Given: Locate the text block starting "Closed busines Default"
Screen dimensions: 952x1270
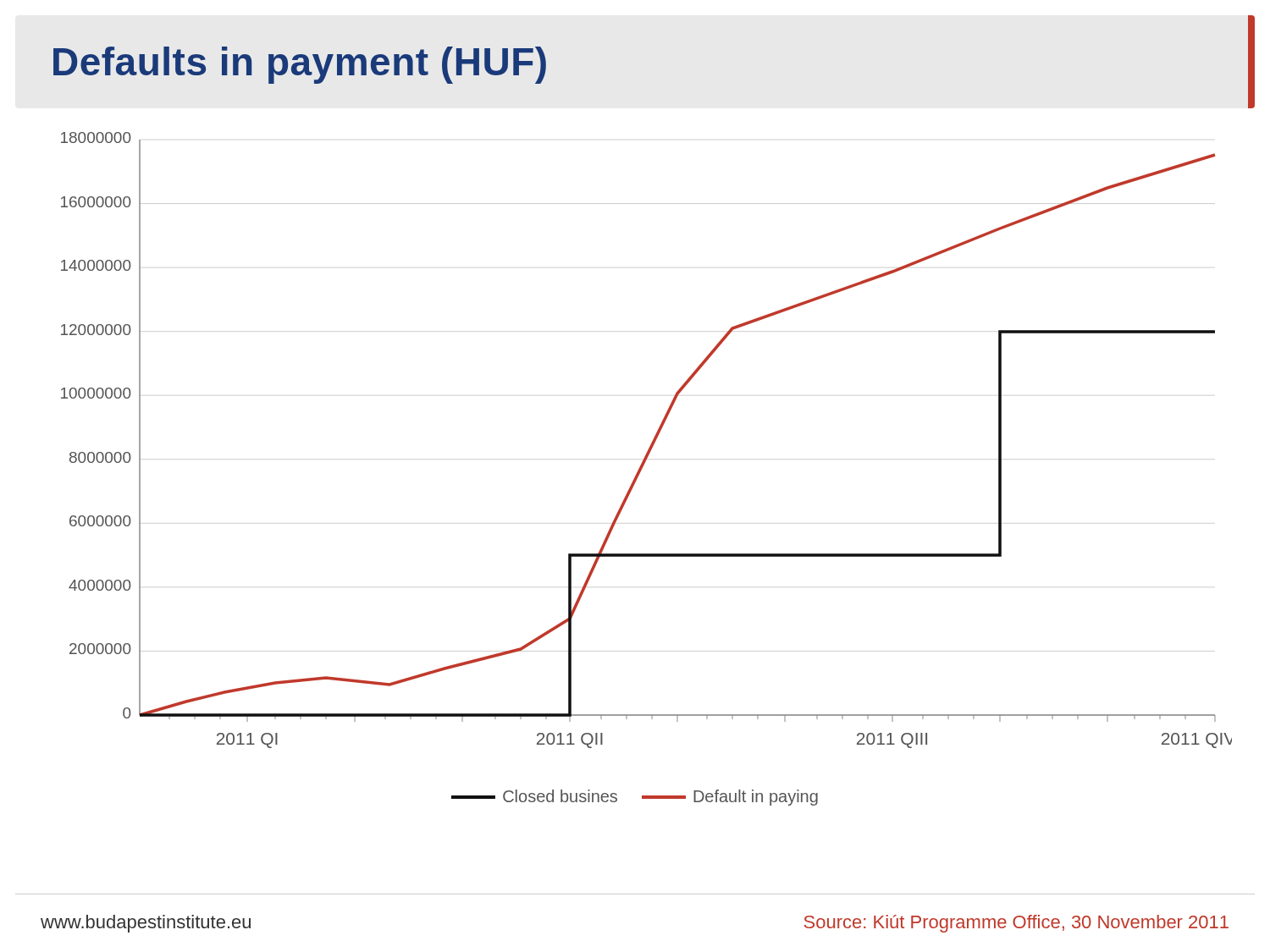Looking at the screenshot, I should [635, 797].
